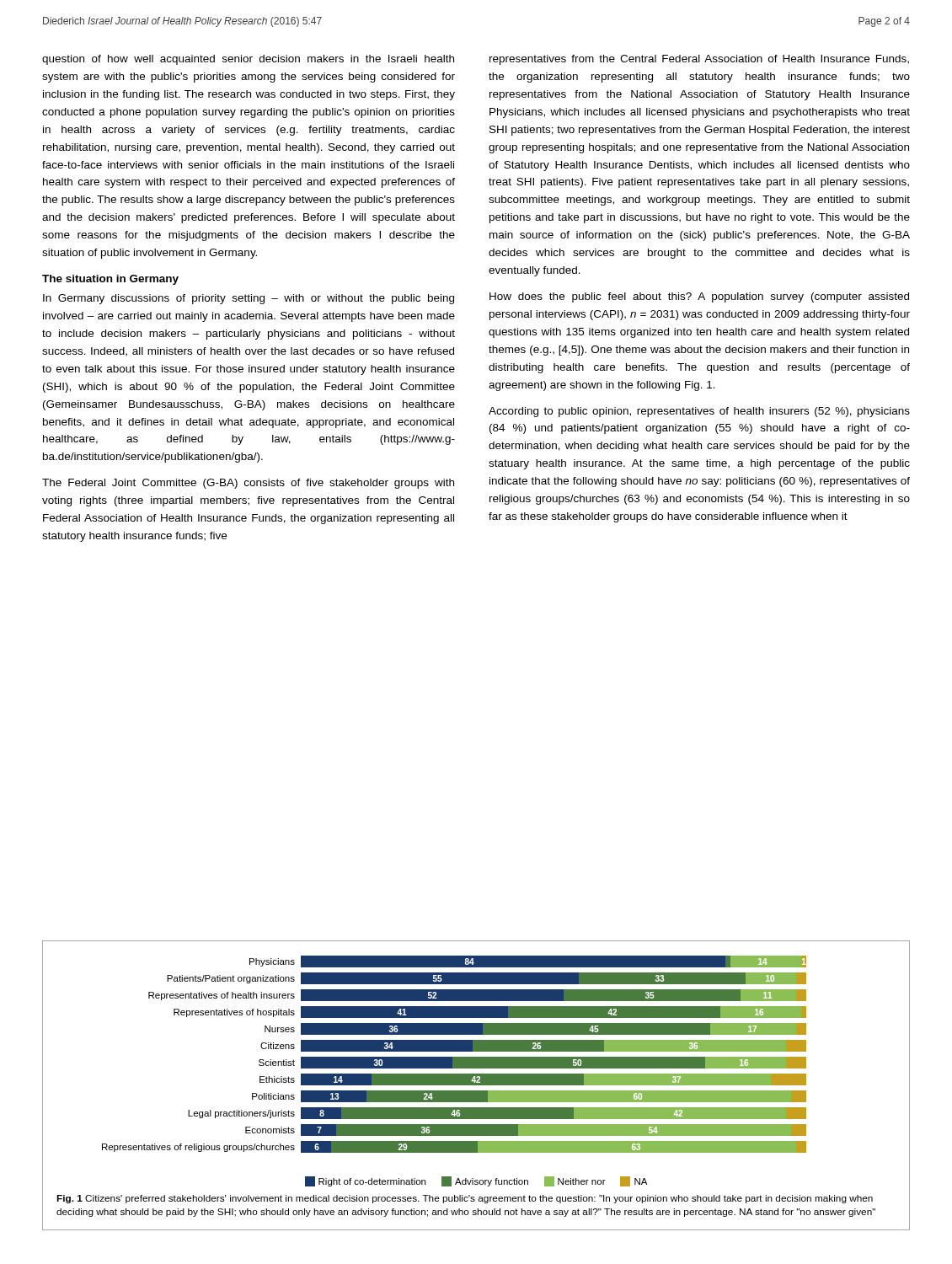This screenshot has height=1264, width=952.
Task: Point to the block starting "The situation in Germany"
Action: (110, 279)
